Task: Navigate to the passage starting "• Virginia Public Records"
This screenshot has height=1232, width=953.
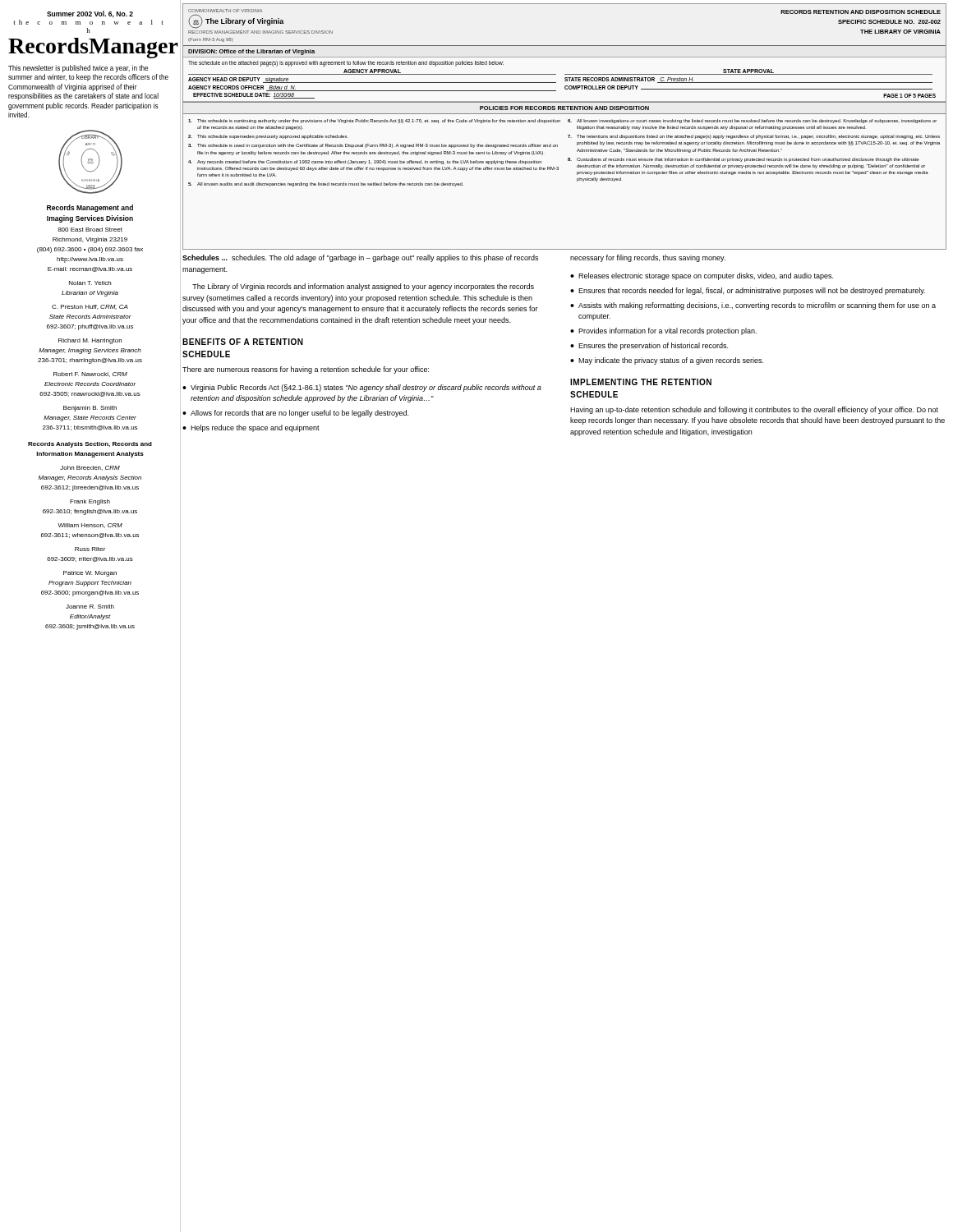Action: click(x=366, y=393)
